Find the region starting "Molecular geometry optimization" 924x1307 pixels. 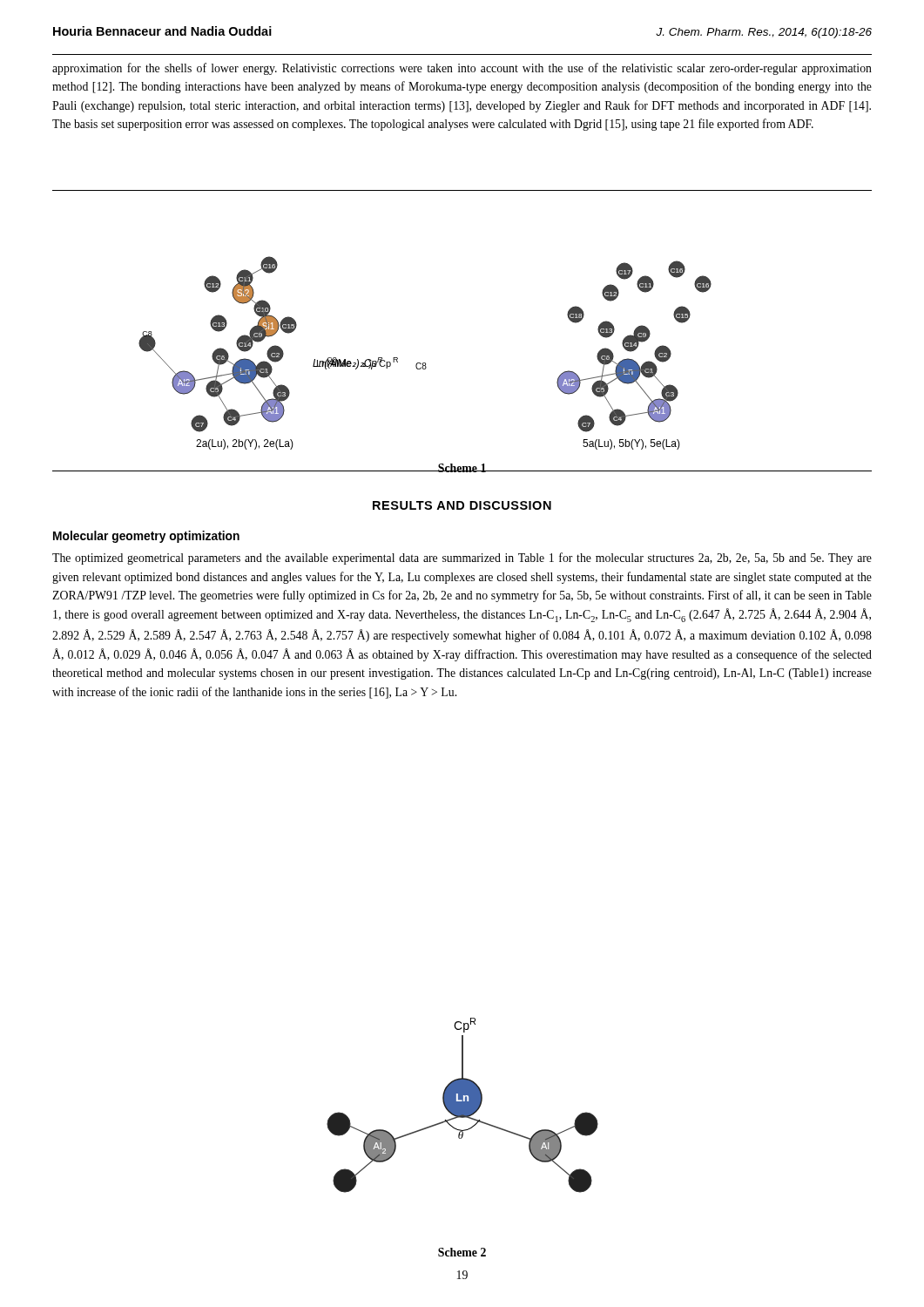pyautogui.click(x=146, y=536)
